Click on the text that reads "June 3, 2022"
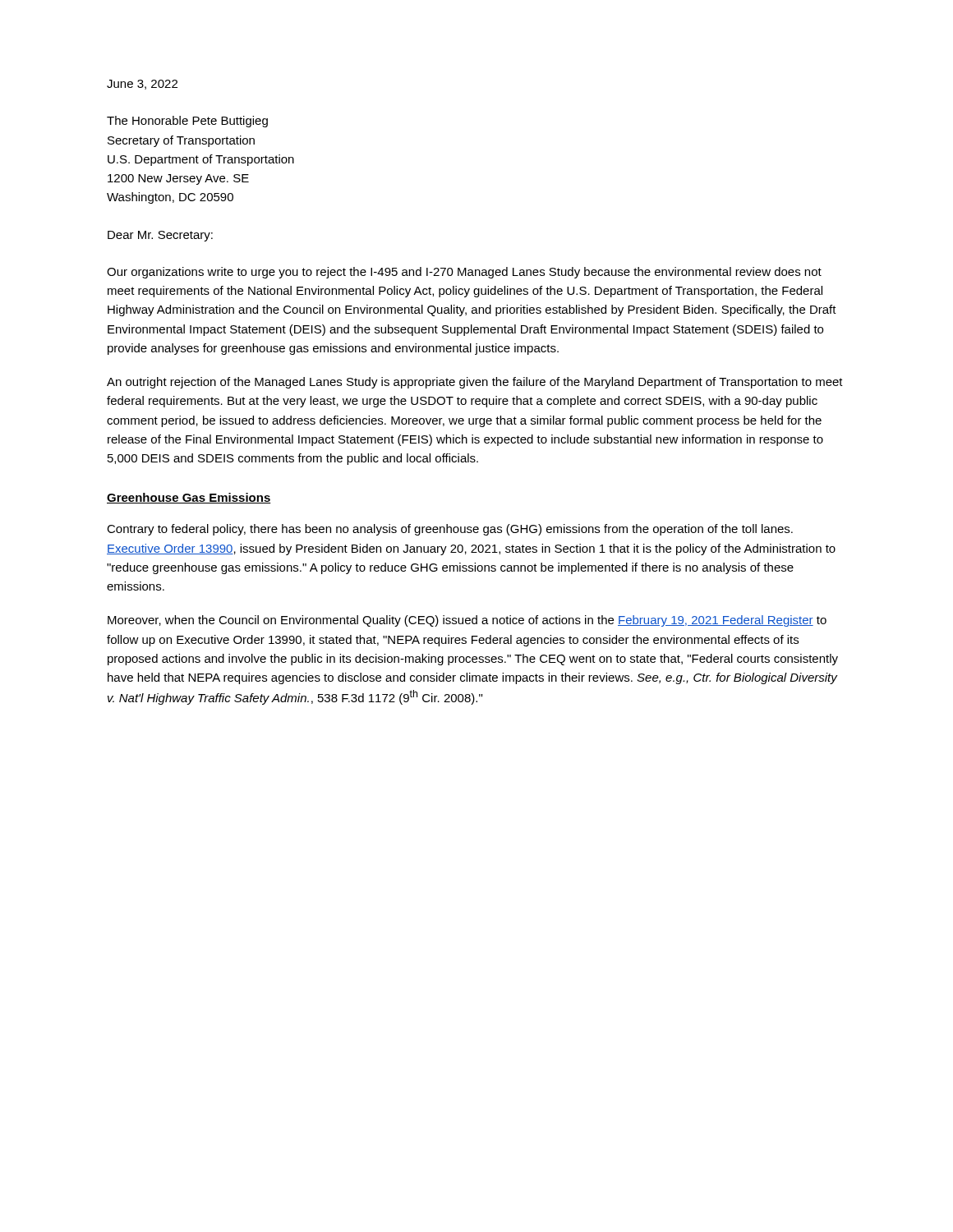Image resolution: width=953 pixels, height=1232 pixels. [x=142, y=83]
